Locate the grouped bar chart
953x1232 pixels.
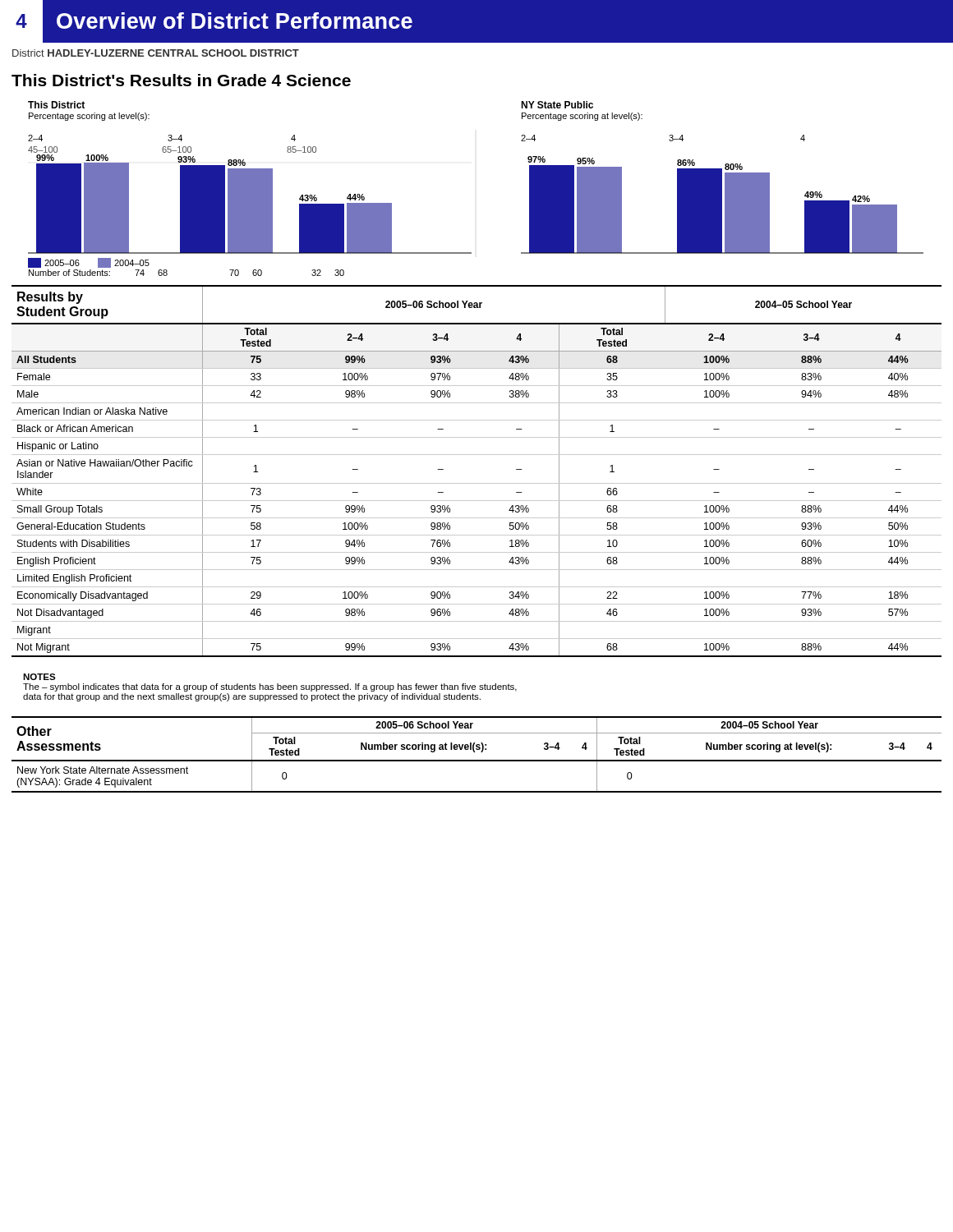[x=476, y=188]
